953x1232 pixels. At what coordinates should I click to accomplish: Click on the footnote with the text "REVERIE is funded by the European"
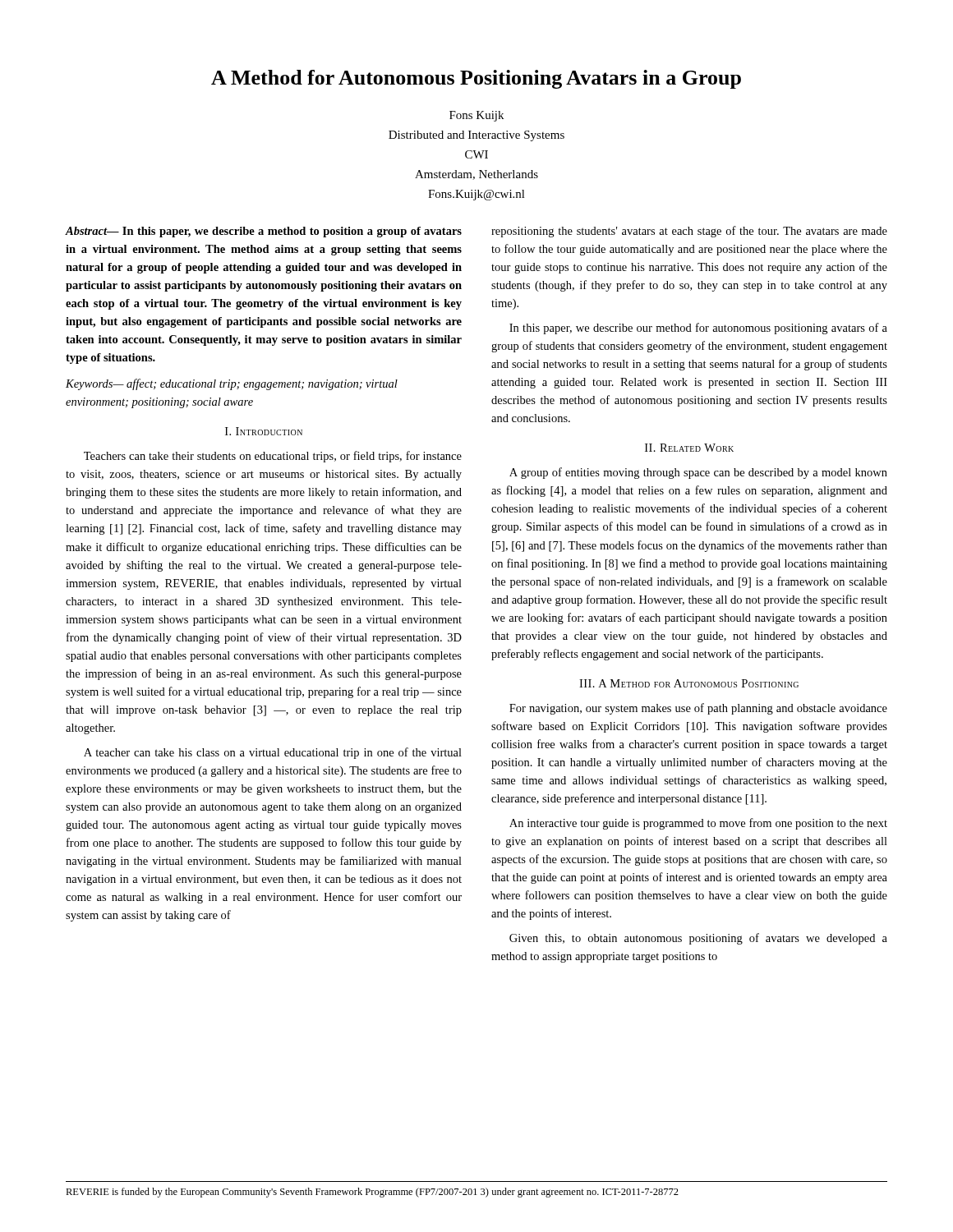click(x=372, y=1191)
